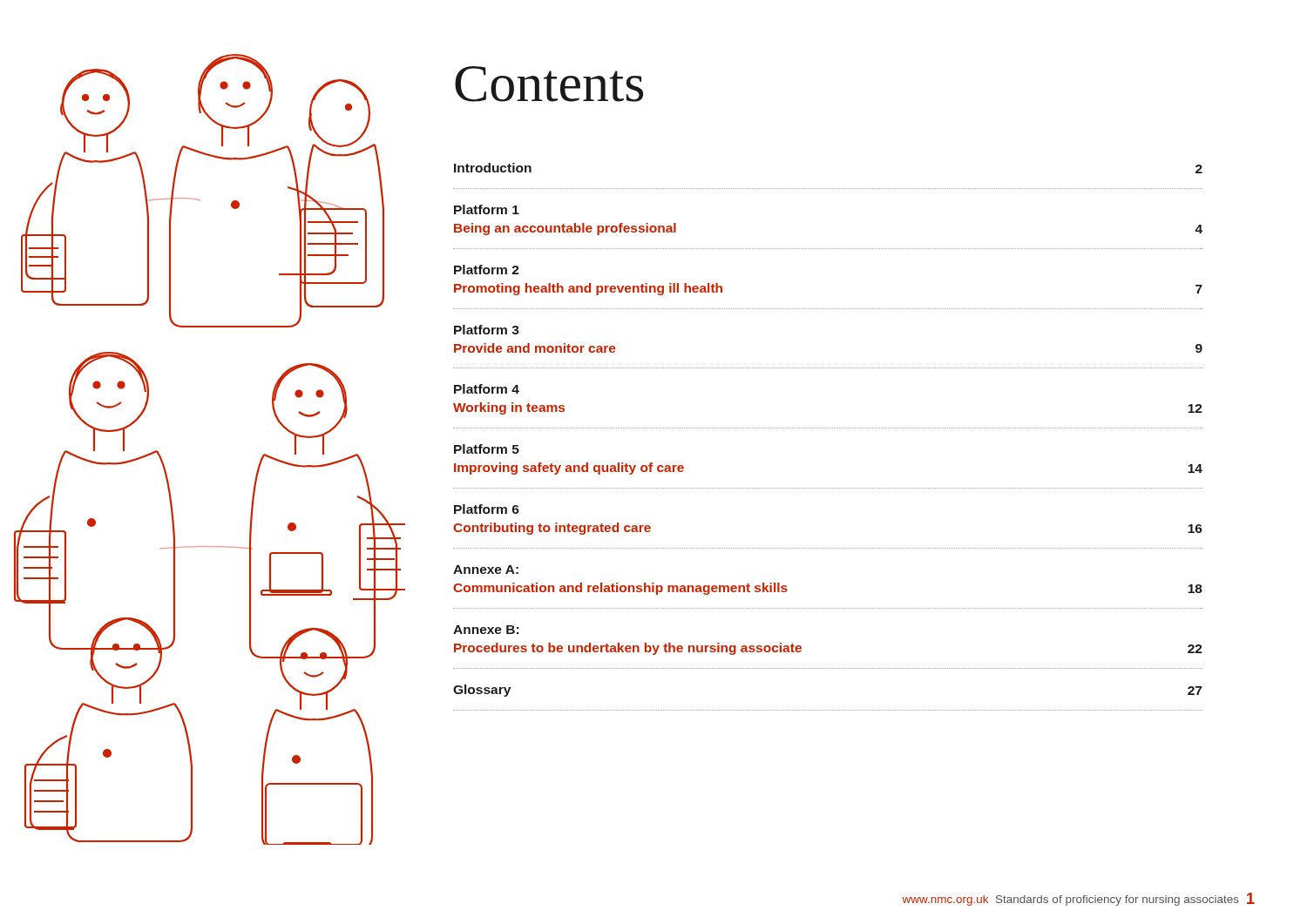Locate the block of text that opens with "Annexe B: Procedures to be undertaken by"

pyautogui.click(x=486, y=630)
